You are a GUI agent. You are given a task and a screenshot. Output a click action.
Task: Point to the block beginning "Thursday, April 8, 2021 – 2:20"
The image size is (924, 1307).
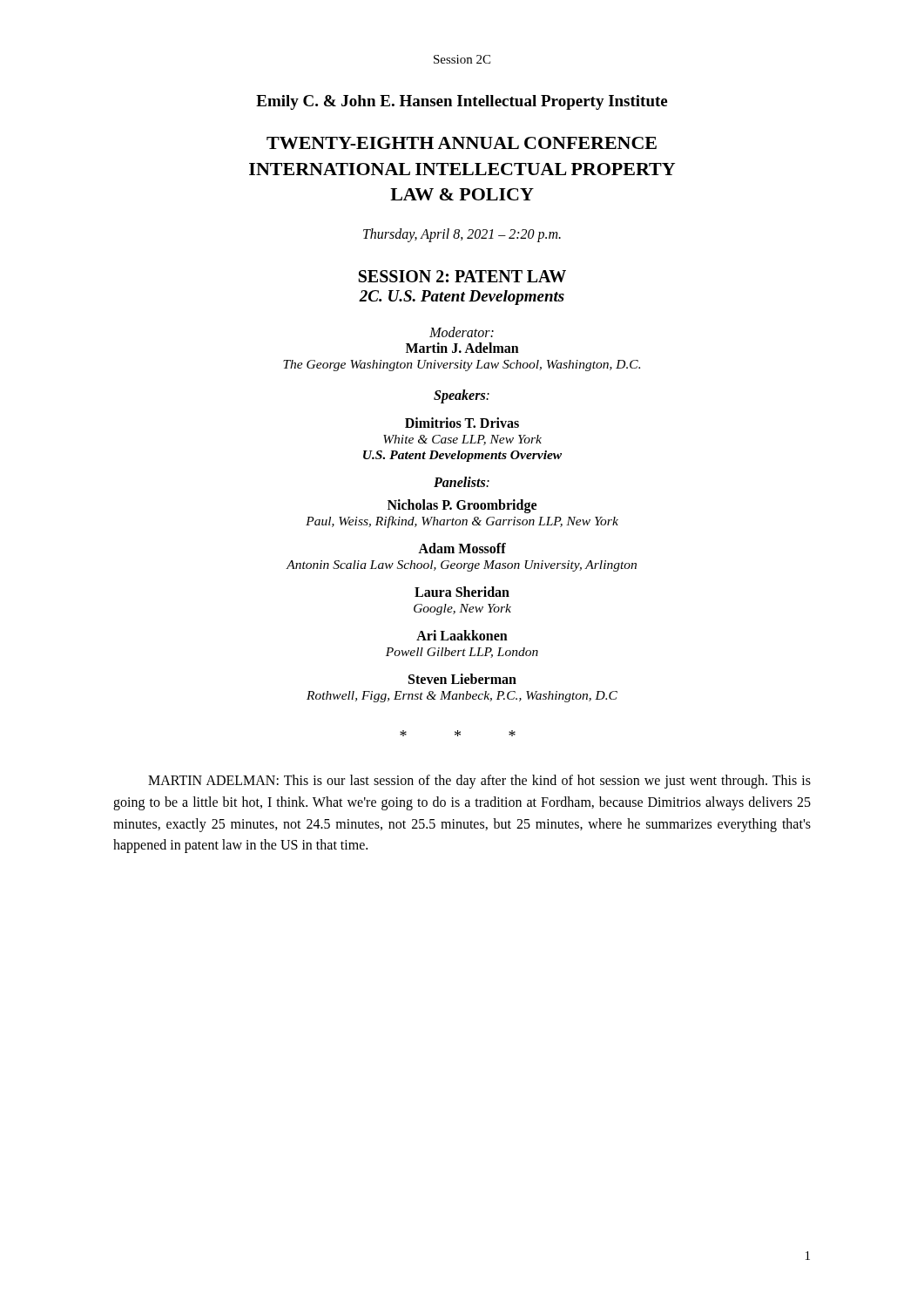point(462,234)
